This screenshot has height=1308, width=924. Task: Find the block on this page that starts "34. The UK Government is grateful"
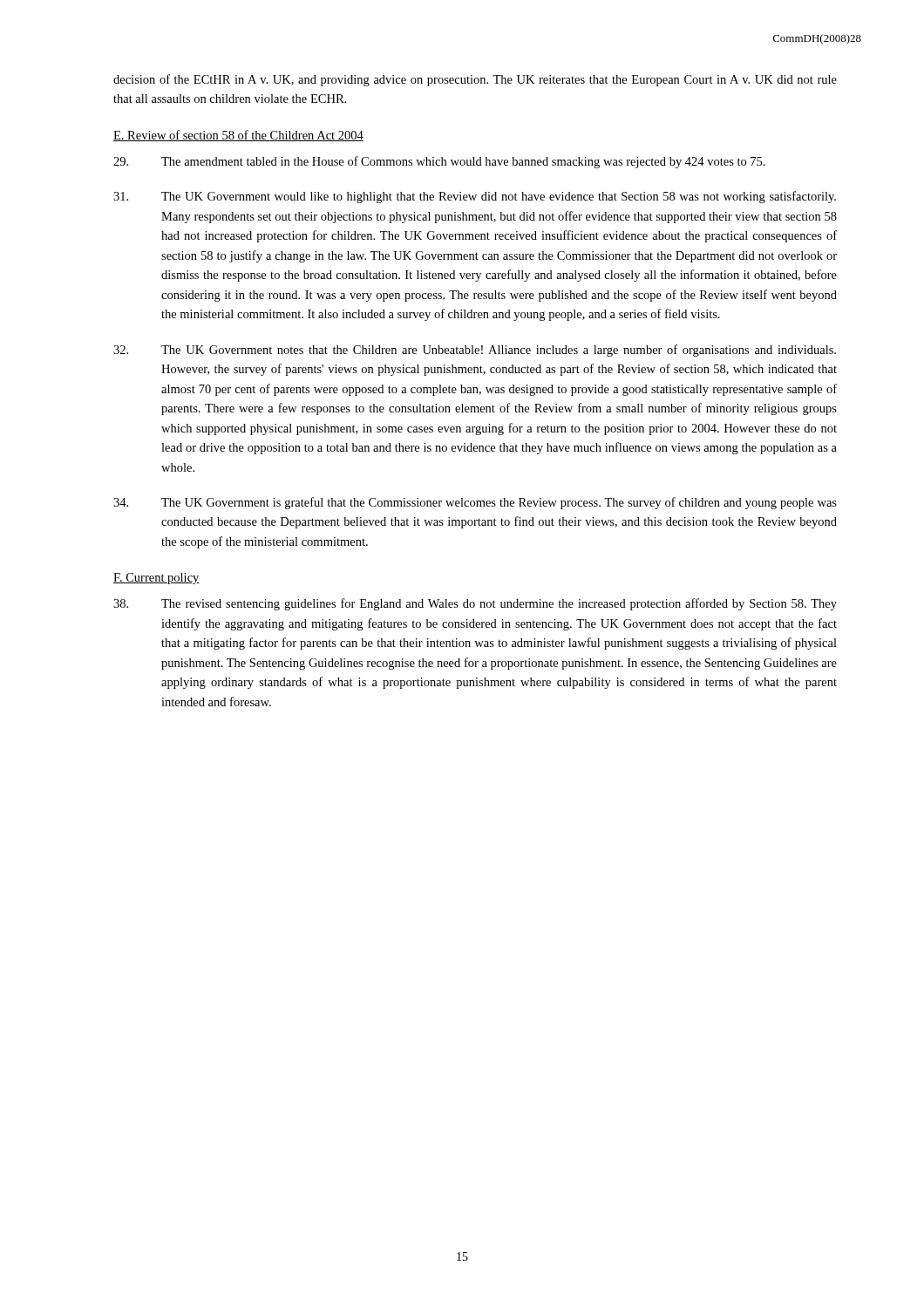coord(475,522)
